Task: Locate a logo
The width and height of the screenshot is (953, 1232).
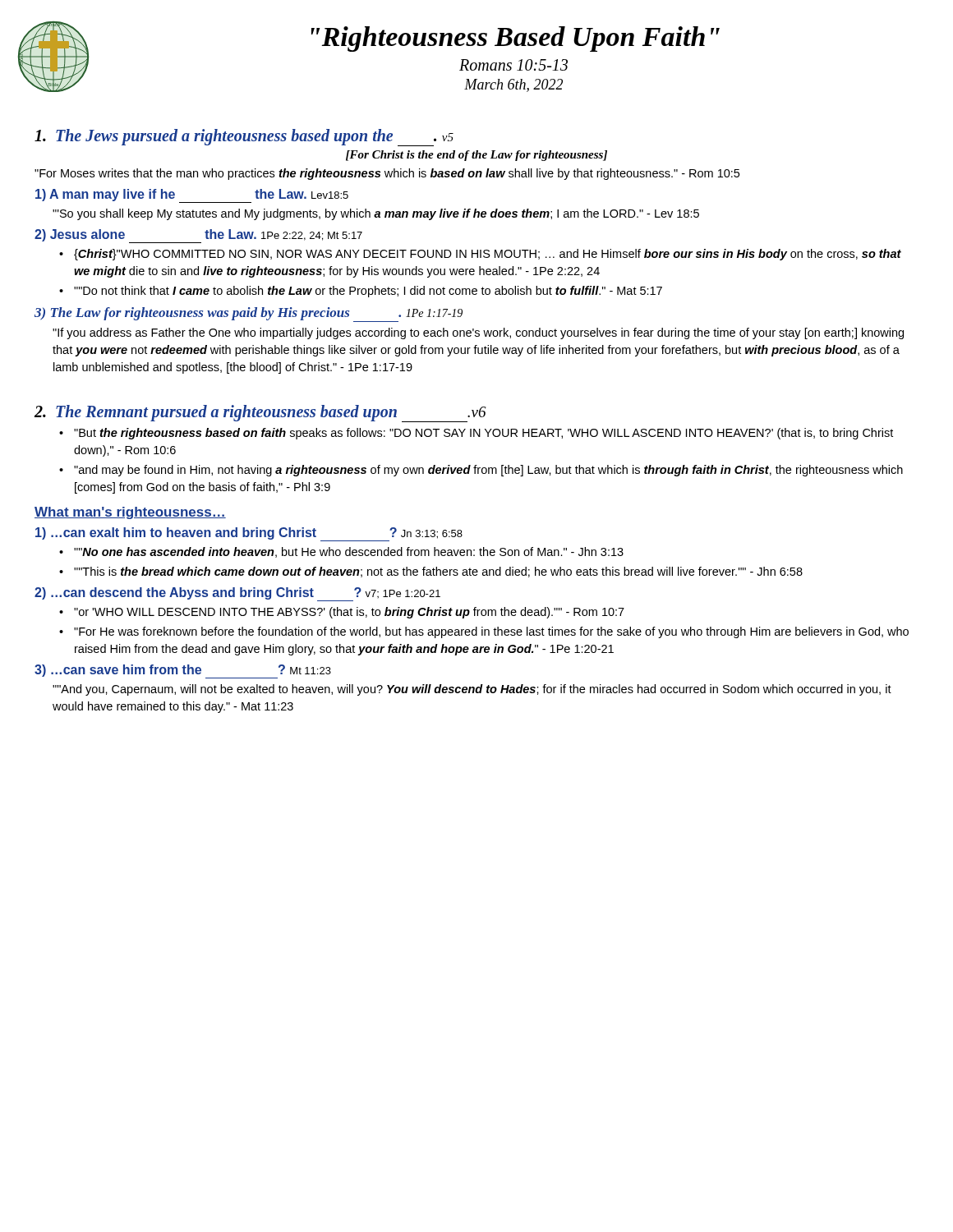Action: [x=54, y=55]
